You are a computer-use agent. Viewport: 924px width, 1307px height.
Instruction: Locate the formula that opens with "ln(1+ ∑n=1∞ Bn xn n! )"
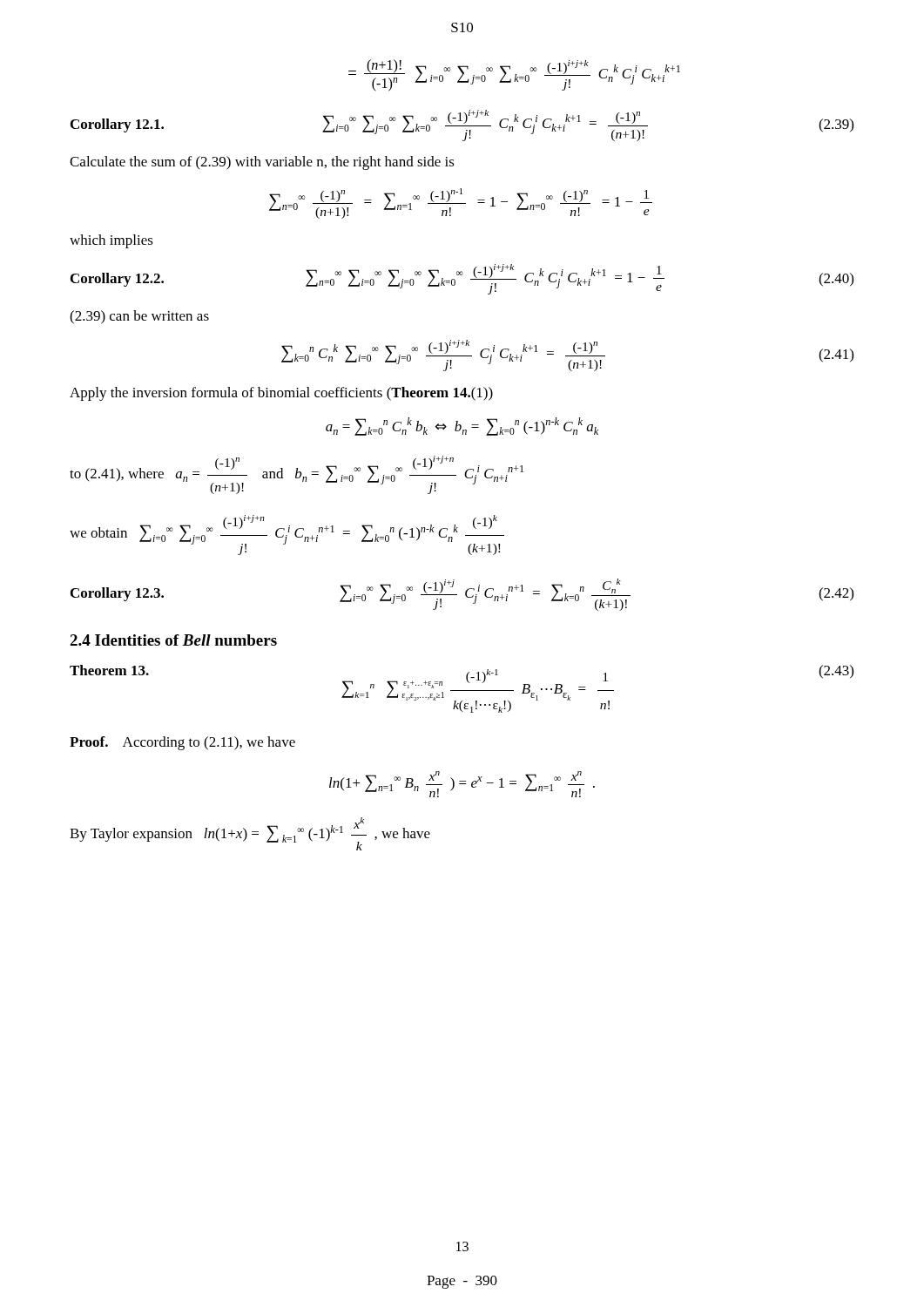(462, 783)
